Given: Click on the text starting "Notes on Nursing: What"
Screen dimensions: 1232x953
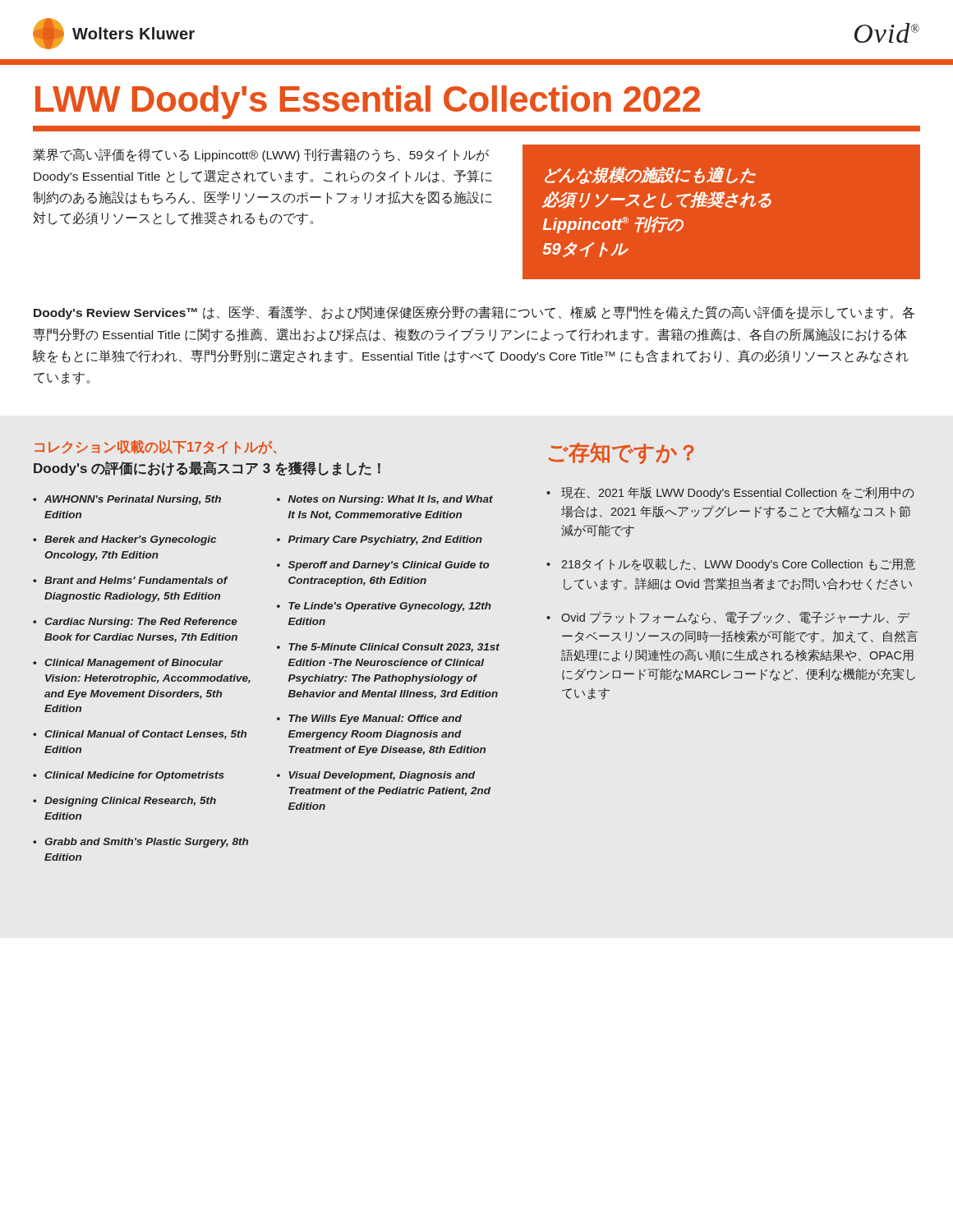Looking at the screenshot, I should pyautogui.click(x=390, y=506).
